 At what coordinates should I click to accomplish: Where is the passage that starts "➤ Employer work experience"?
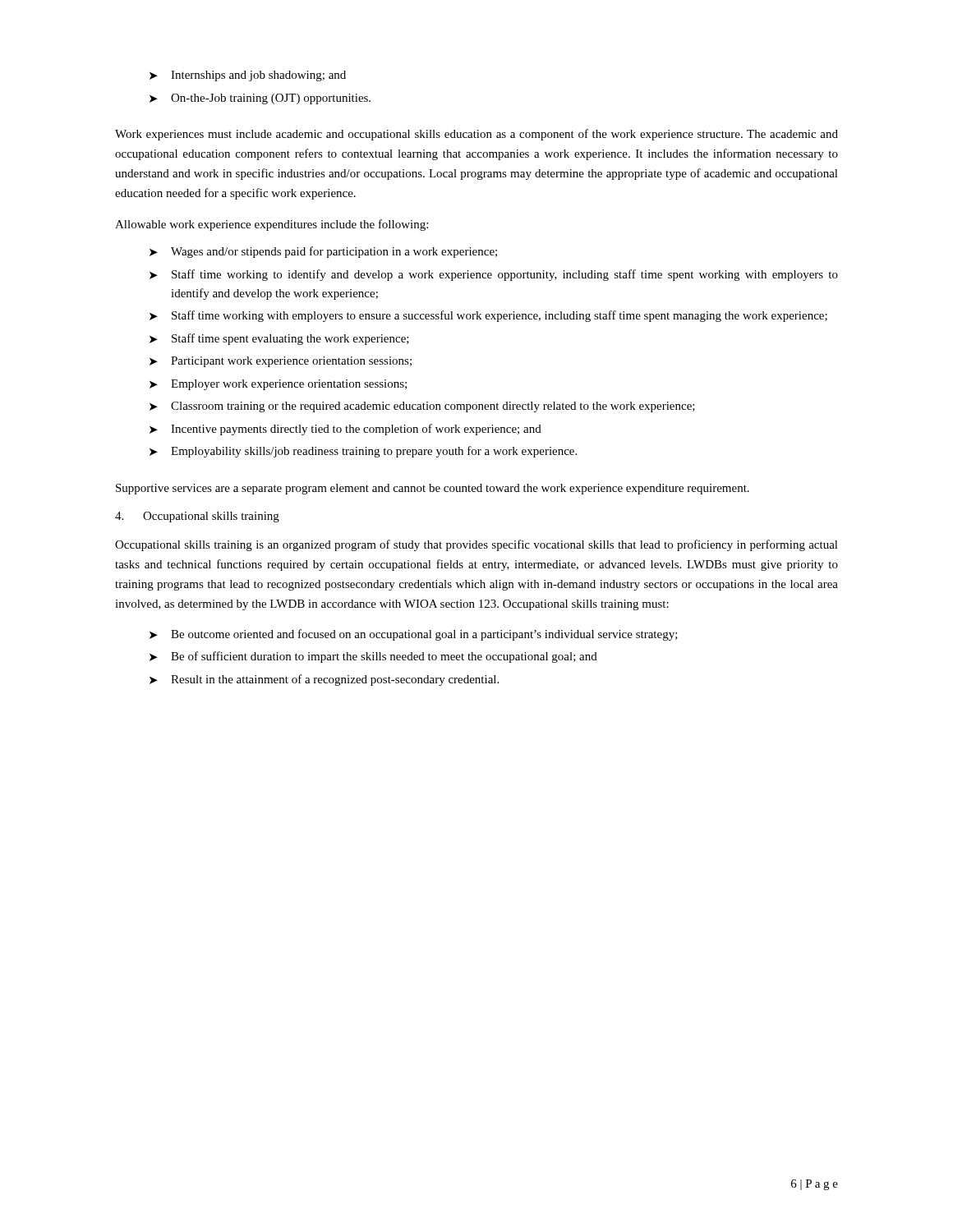click(278, 385)
